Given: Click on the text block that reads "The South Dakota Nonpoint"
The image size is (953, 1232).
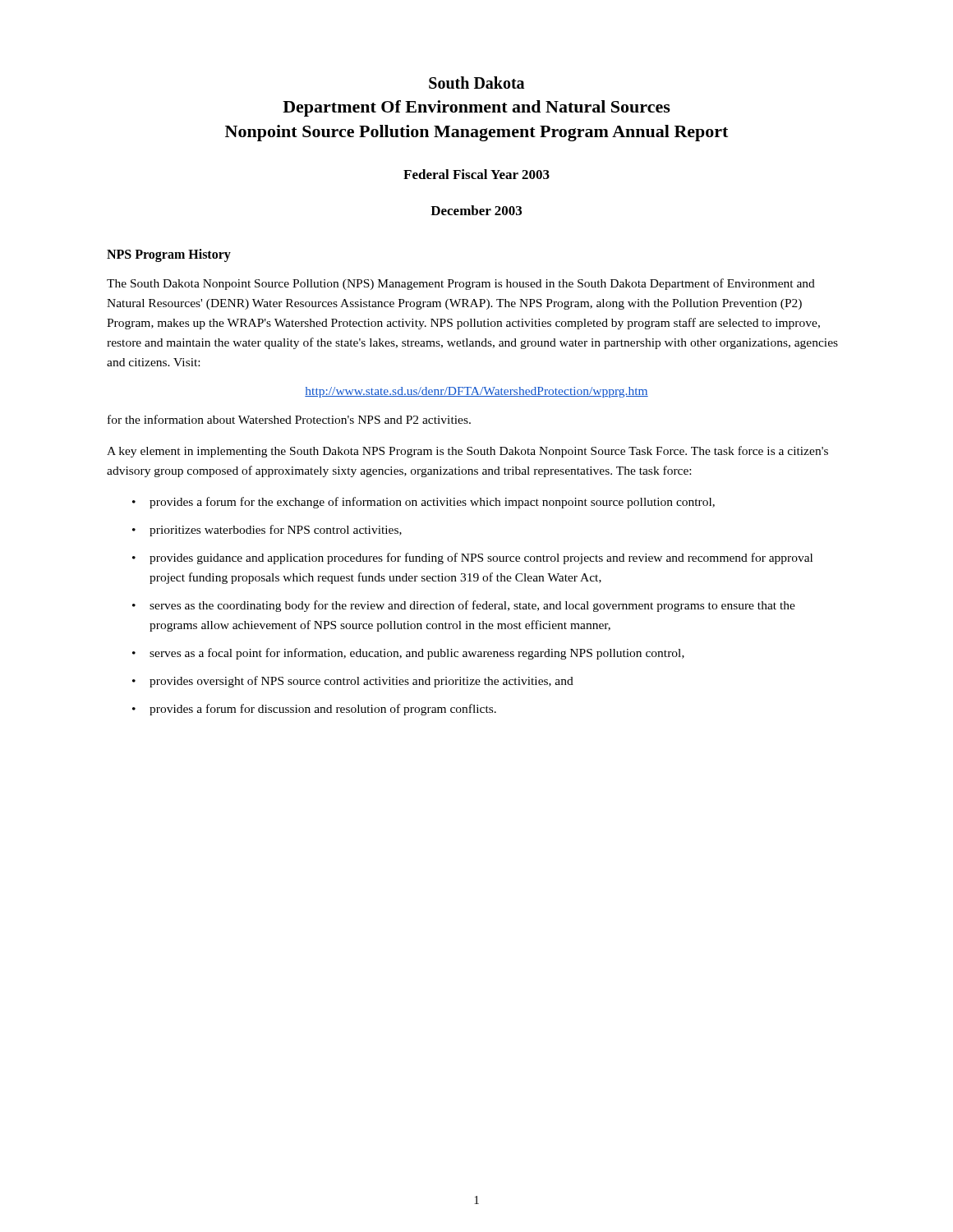Looking at the screenshot, I should coord(472,322).
